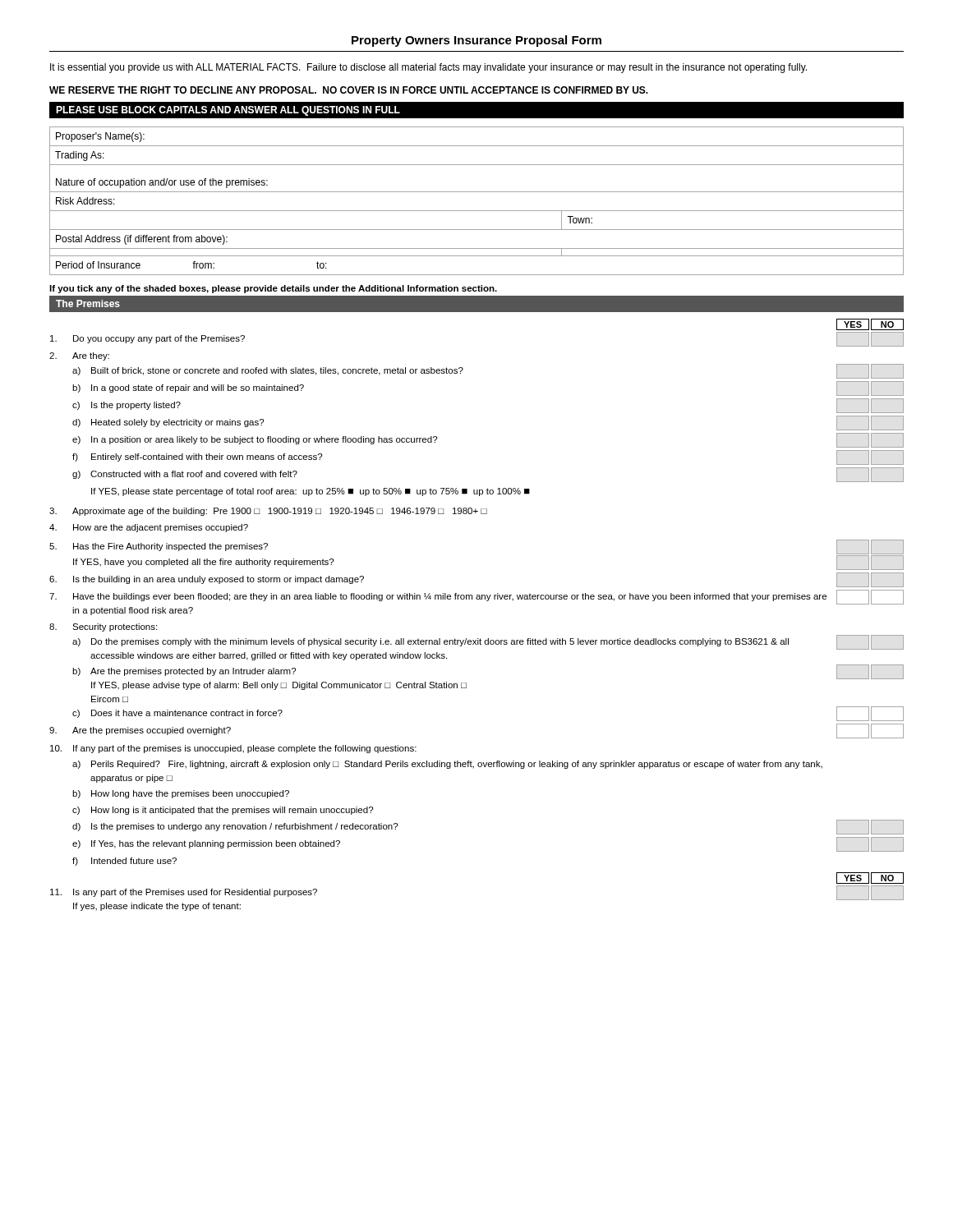Click on the title that says "Property Owners Insurance Proposal Form"
Image resolution: width=953 pixels, height=1232 pixels.
pos(476,40)
